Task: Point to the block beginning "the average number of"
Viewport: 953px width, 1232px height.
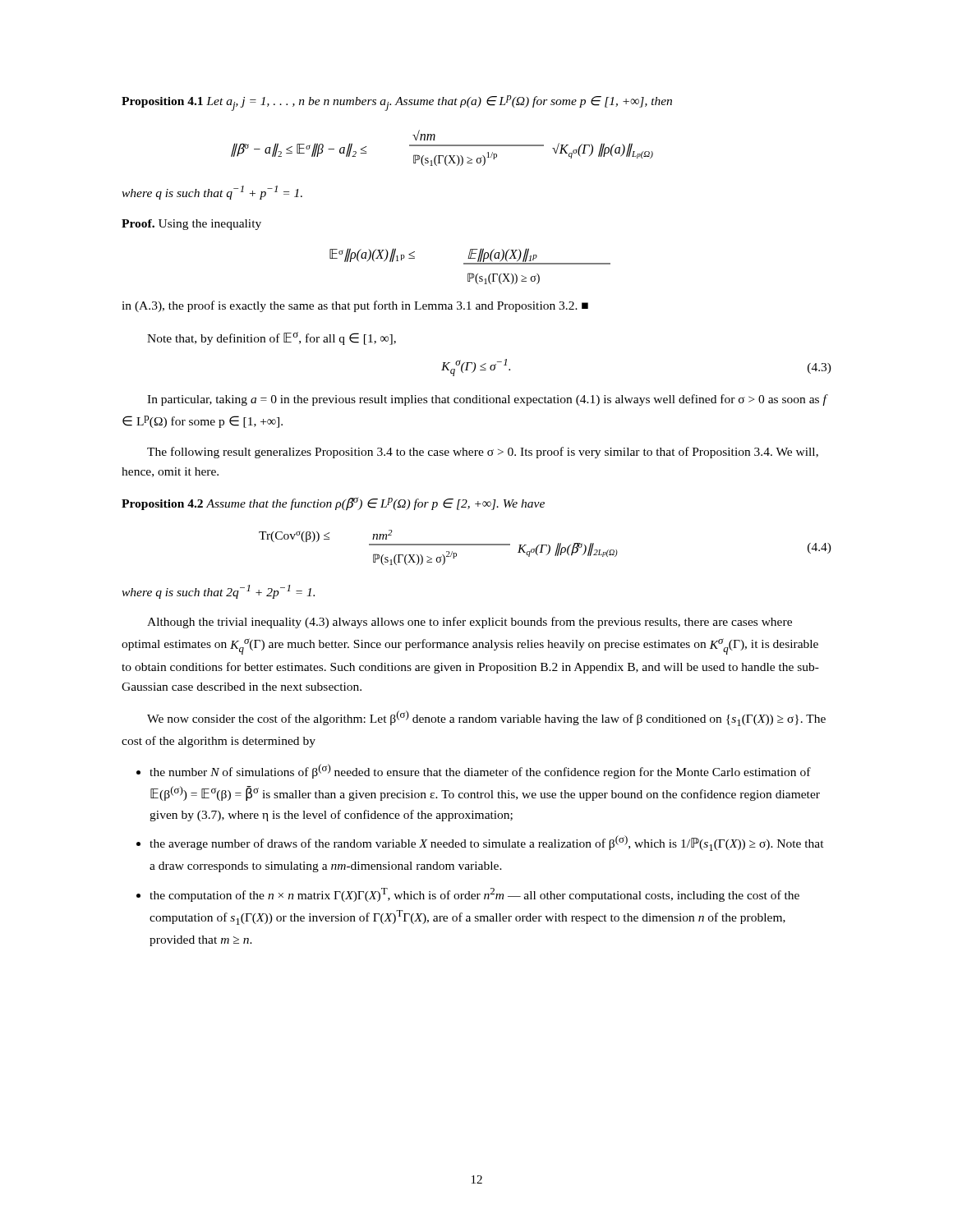Action: tap(487, 853)
